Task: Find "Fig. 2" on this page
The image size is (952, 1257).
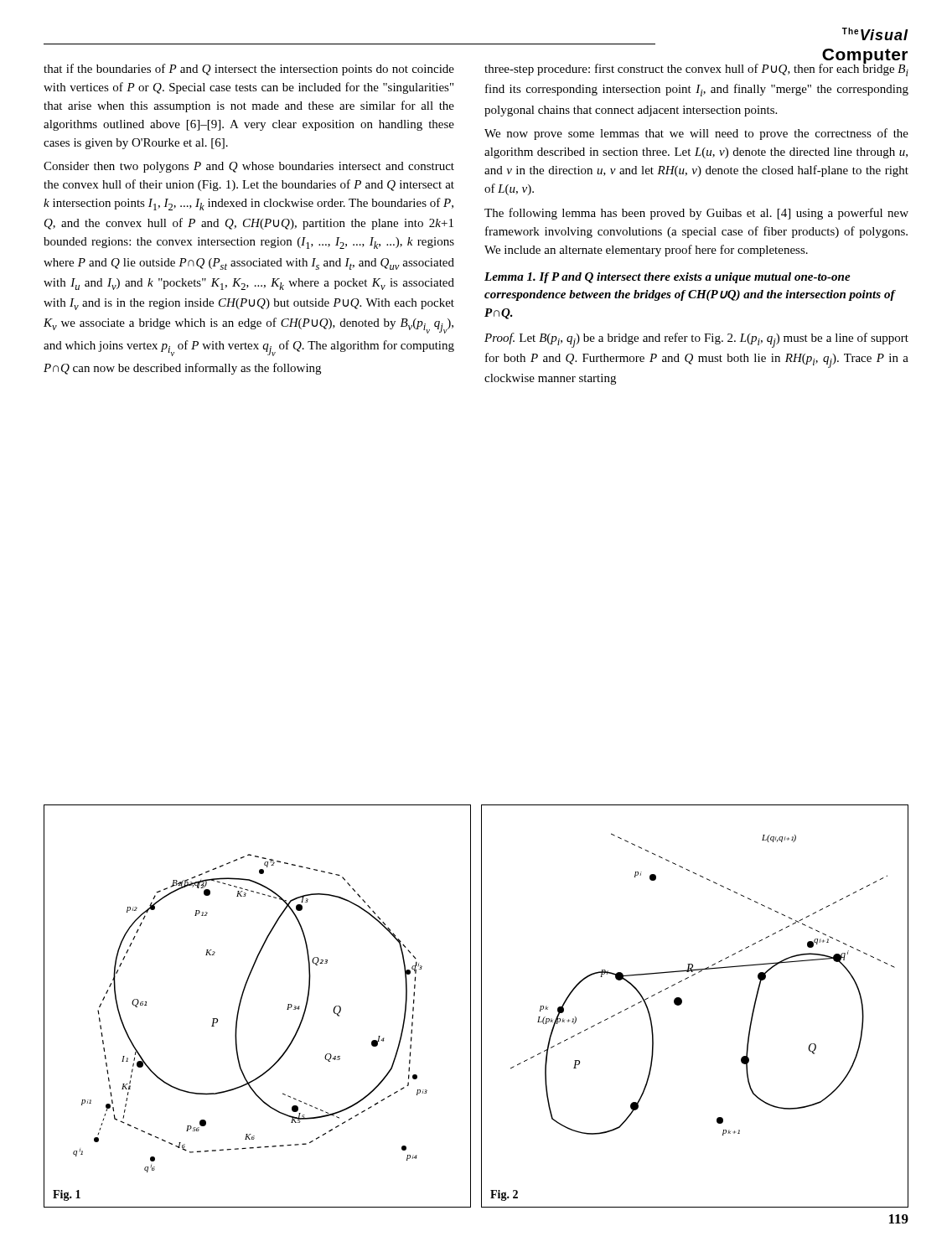Action: click(x=504, y=1194)
